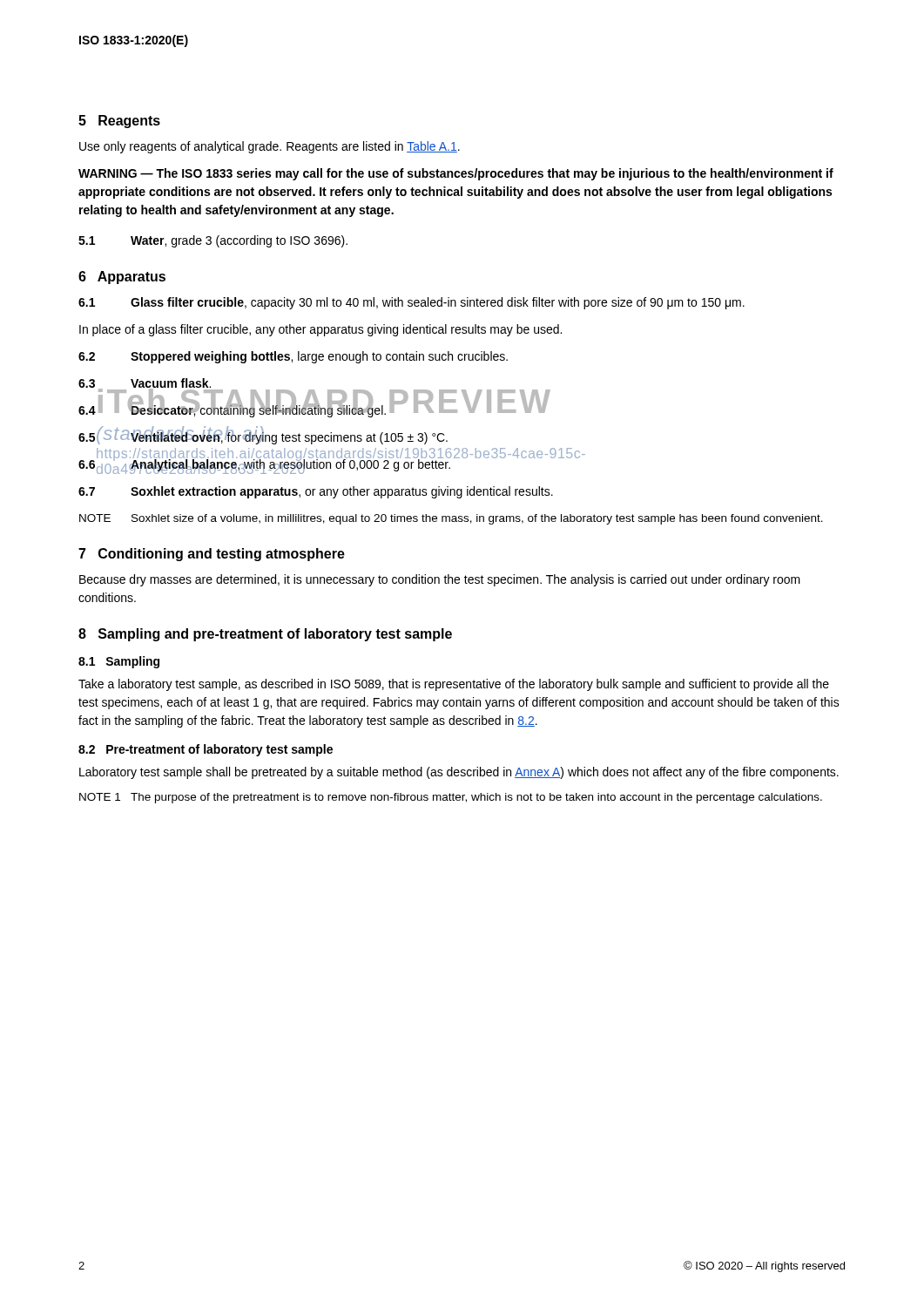Screen dimensions: 1307x924
Task: Click on the text block that says "Laboratory test sample shall be pretreated by a"
Action: [x=462, y=773]
